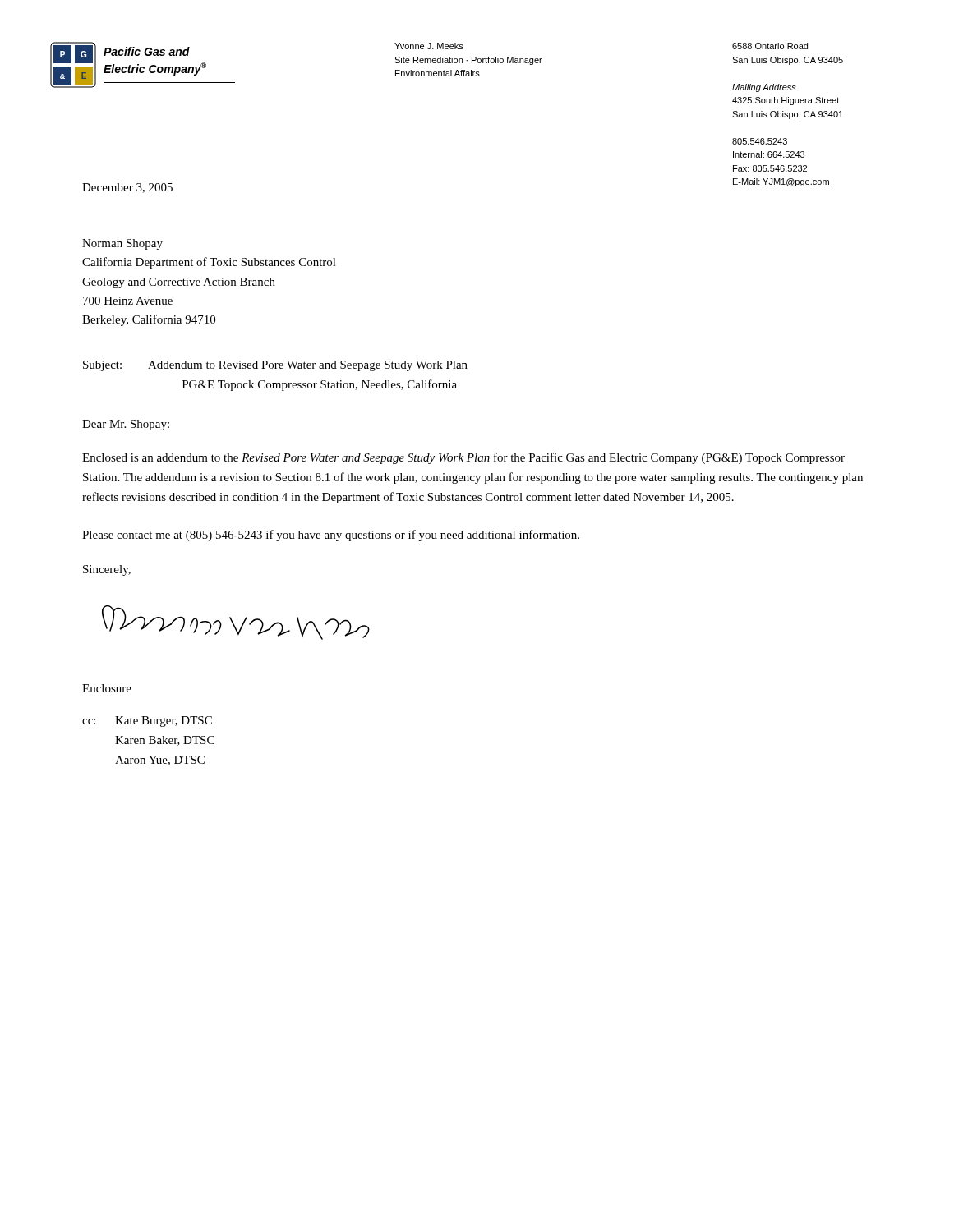Viewport: 954px width, 1232px height.
Task: Navigate to the text block starting "December 3, 2005"
Action: (128, 187)
